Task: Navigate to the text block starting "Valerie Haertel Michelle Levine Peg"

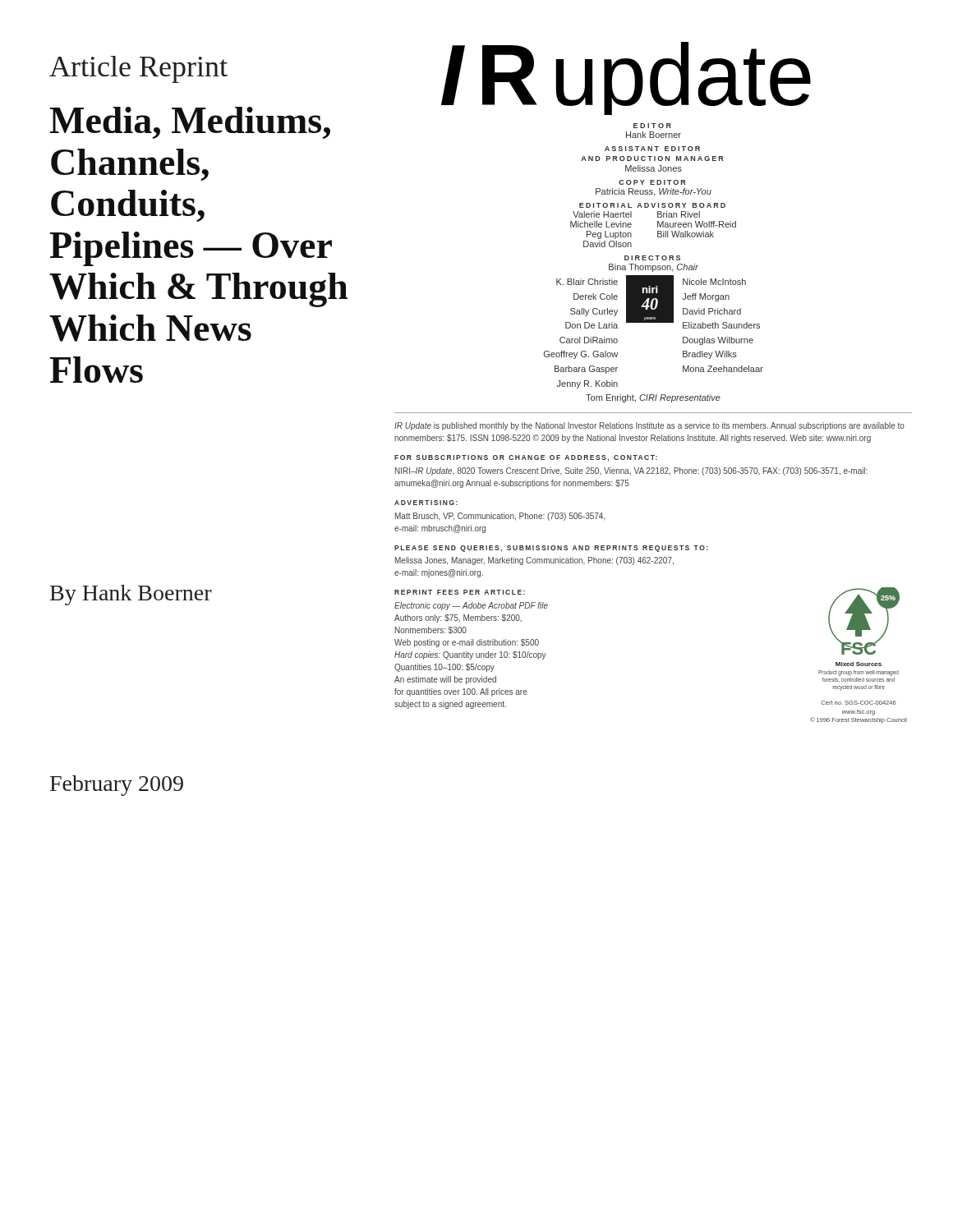Action: (x=653, y=229)
